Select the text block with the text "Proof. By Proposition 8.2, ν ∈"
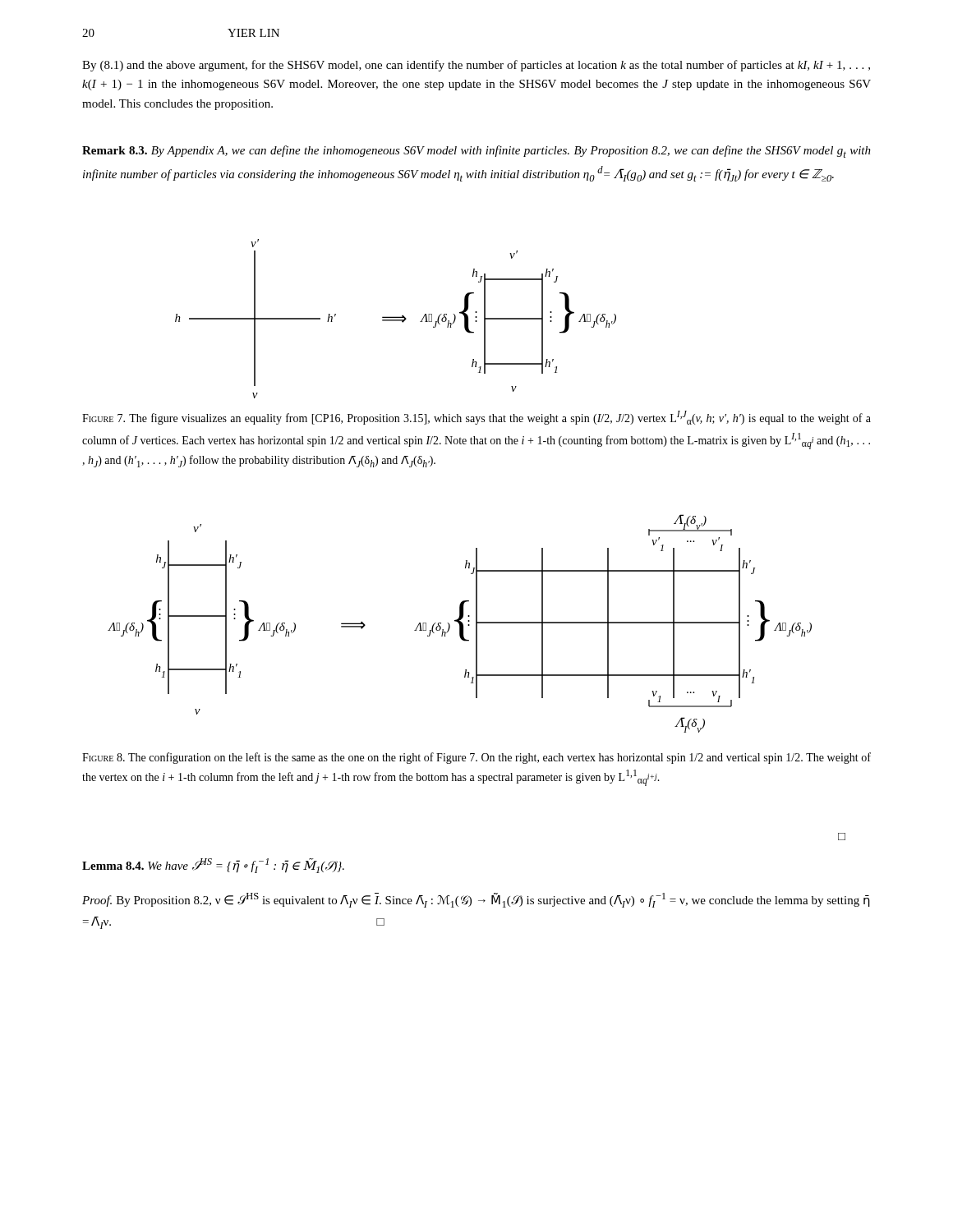This screenshot has width=953, height=1232. point(476,911)
